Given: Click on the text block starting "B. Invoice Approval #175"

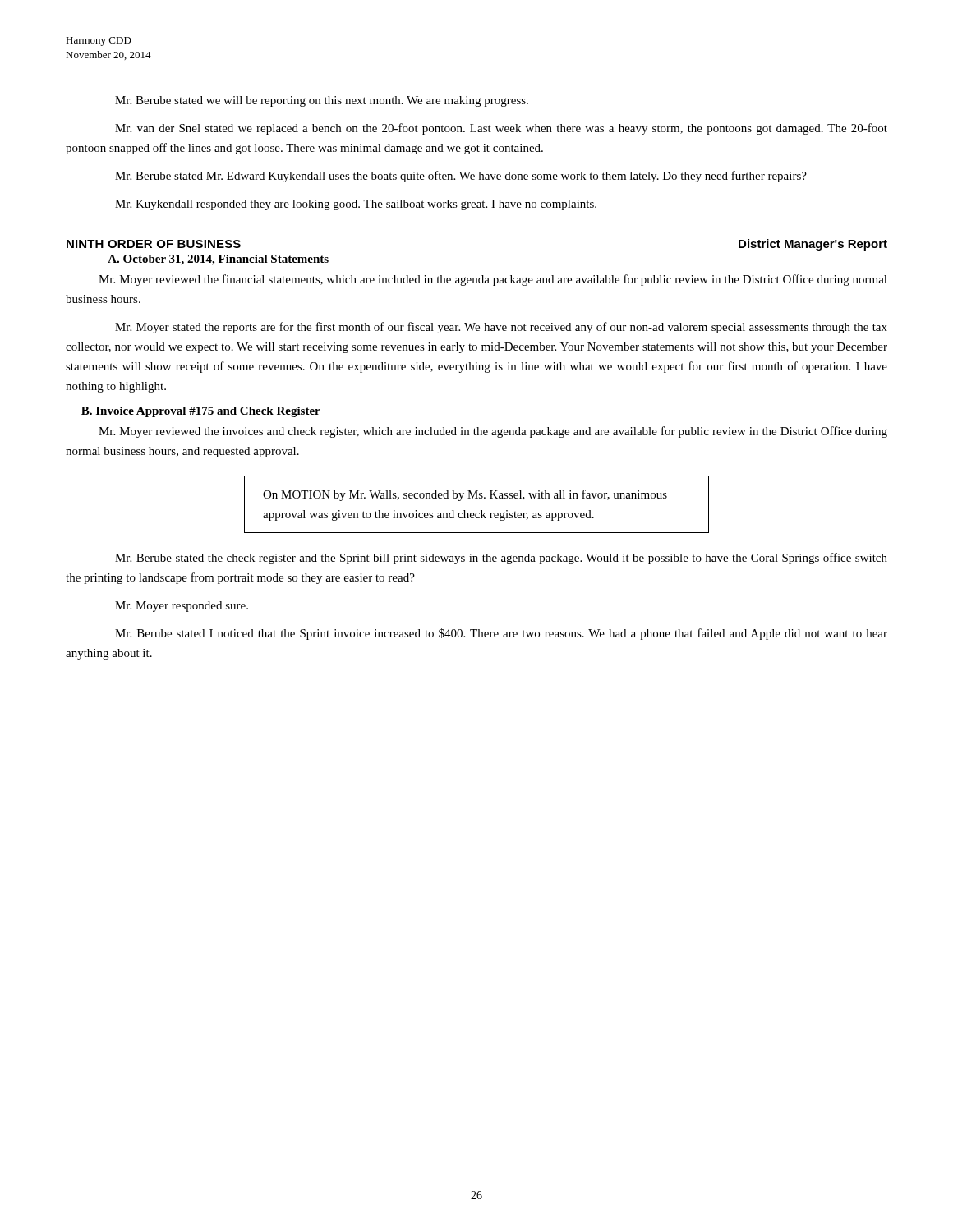Looking at the screenshot, I should (x=193, y=411).
